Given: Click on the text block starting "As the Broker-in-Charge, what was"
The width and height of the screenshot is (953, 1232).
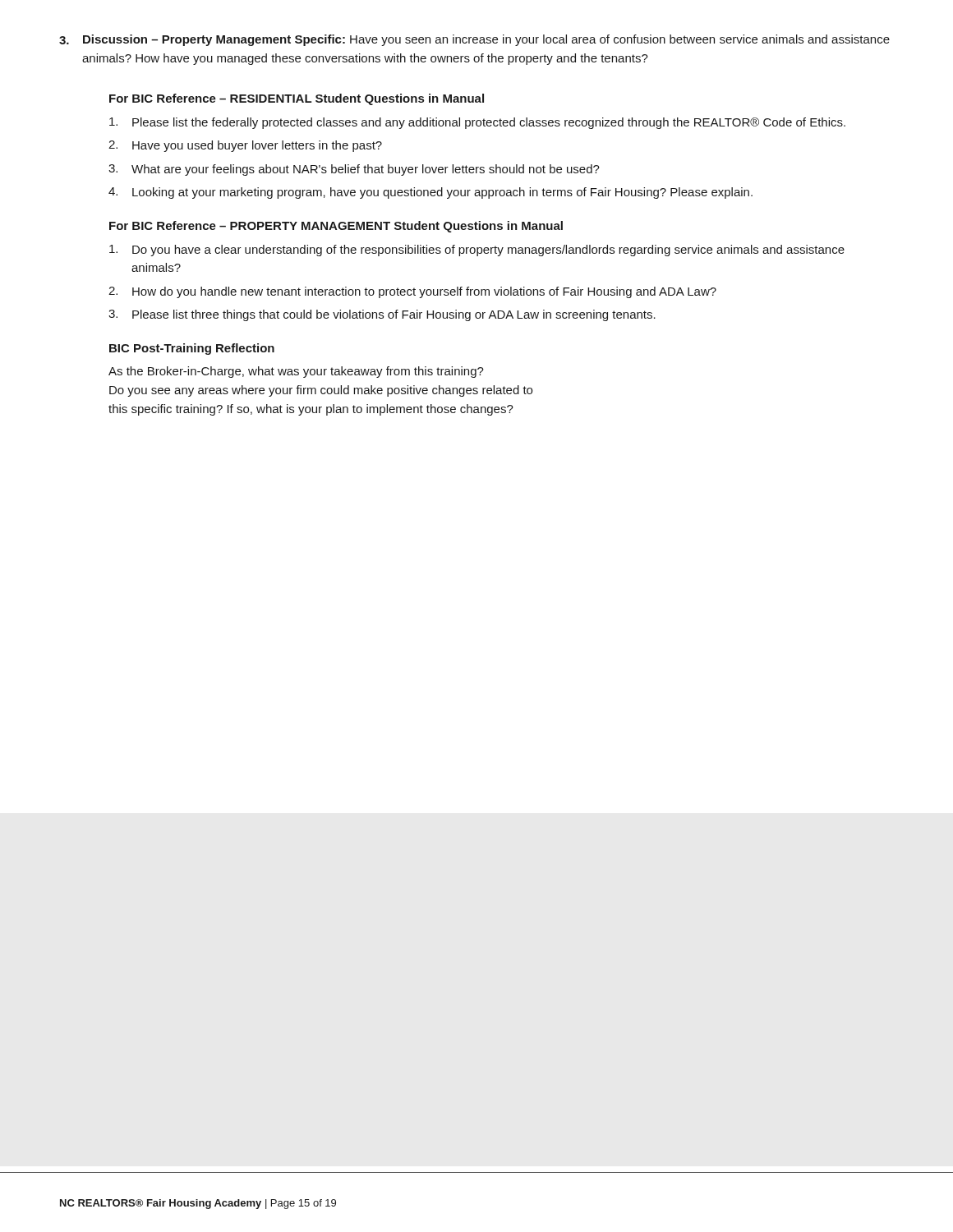Looking at the screenshot, I should tap(321, 389).
